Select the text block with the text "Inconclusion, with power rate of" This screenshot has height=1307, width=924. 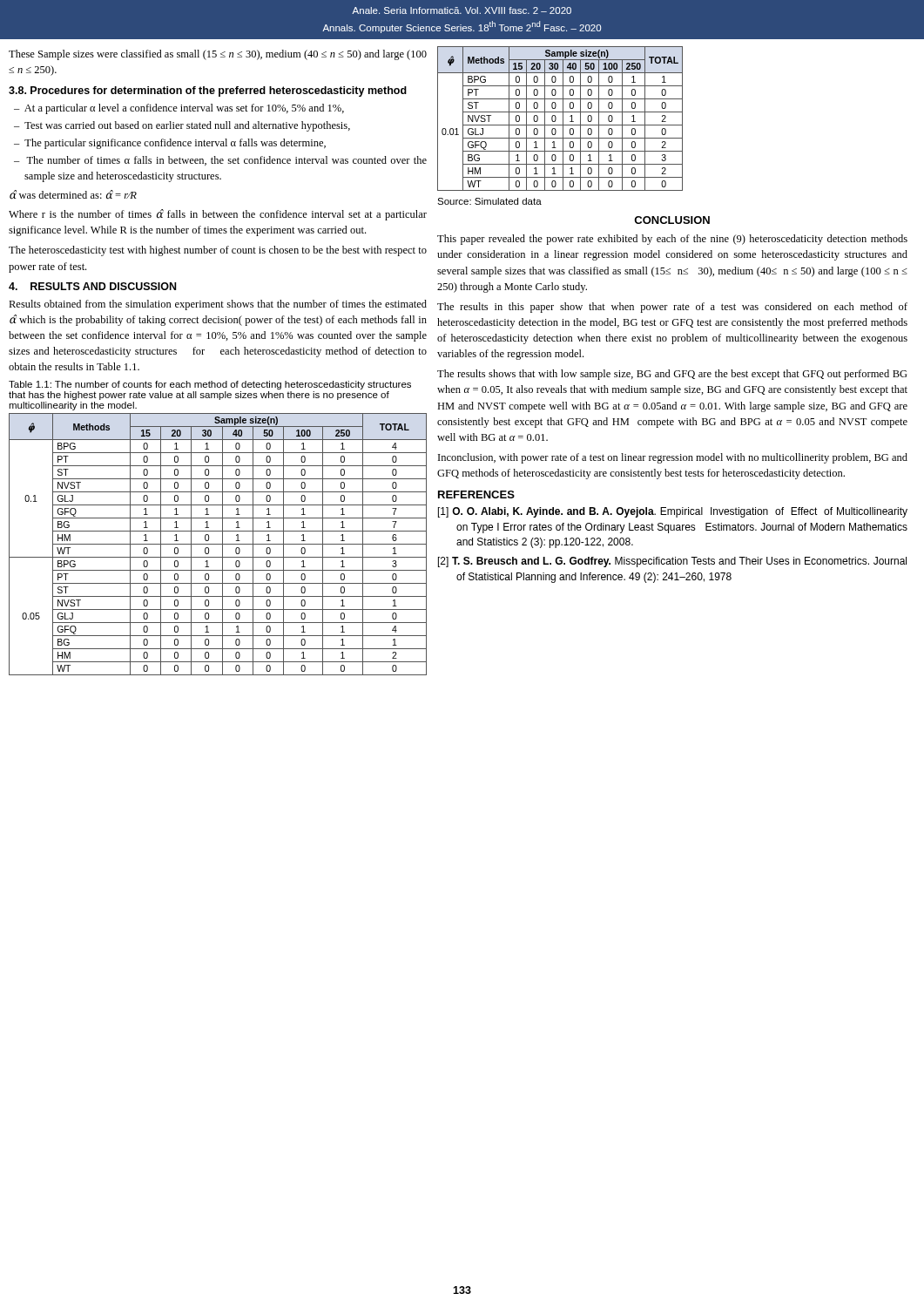(x=672, y=465)
